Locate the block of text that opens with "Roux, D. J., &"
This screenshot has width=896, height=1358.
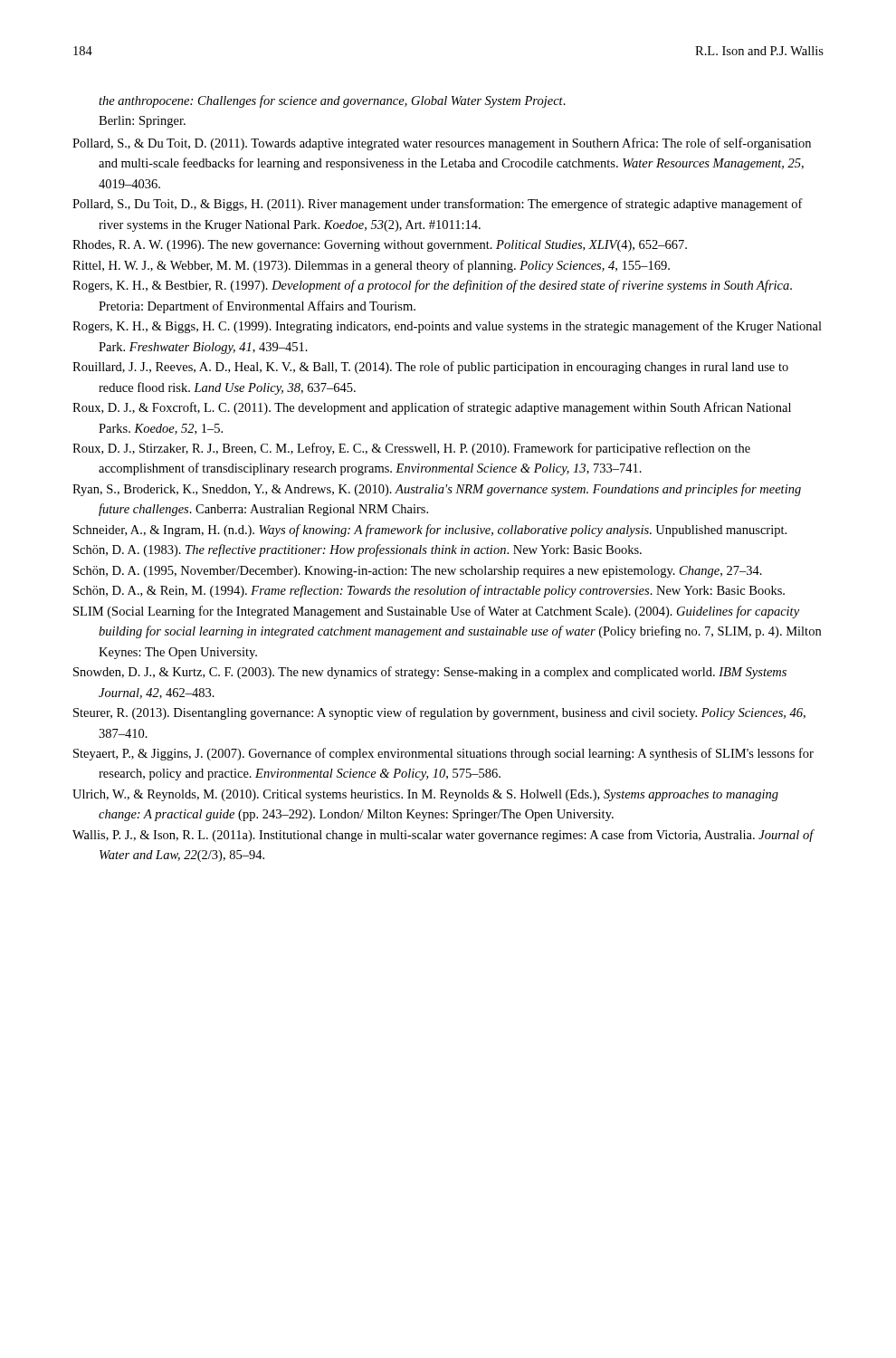(x=432, y=418)
